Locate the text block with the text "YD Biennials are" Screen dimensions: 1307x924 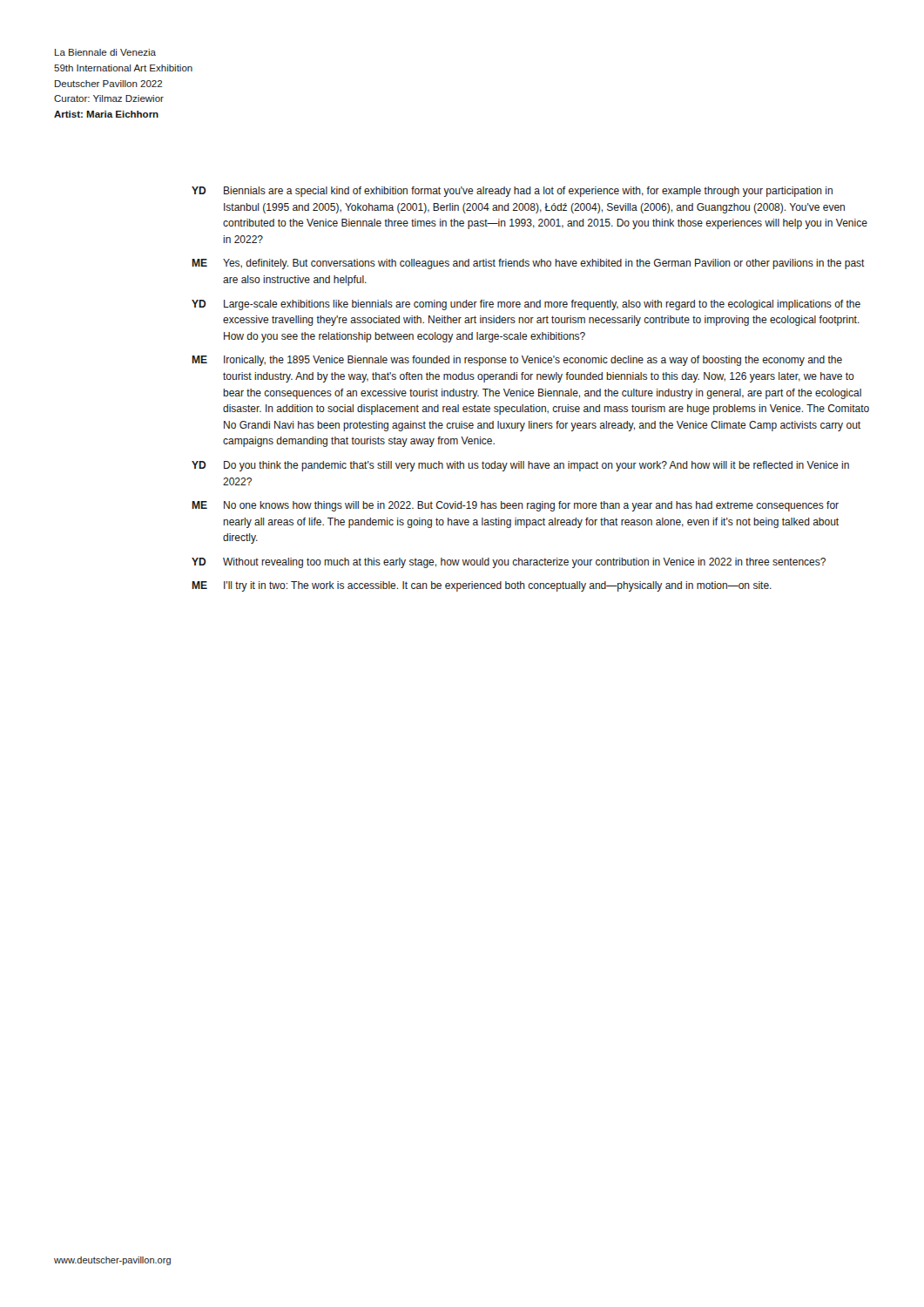click(531, 389)
